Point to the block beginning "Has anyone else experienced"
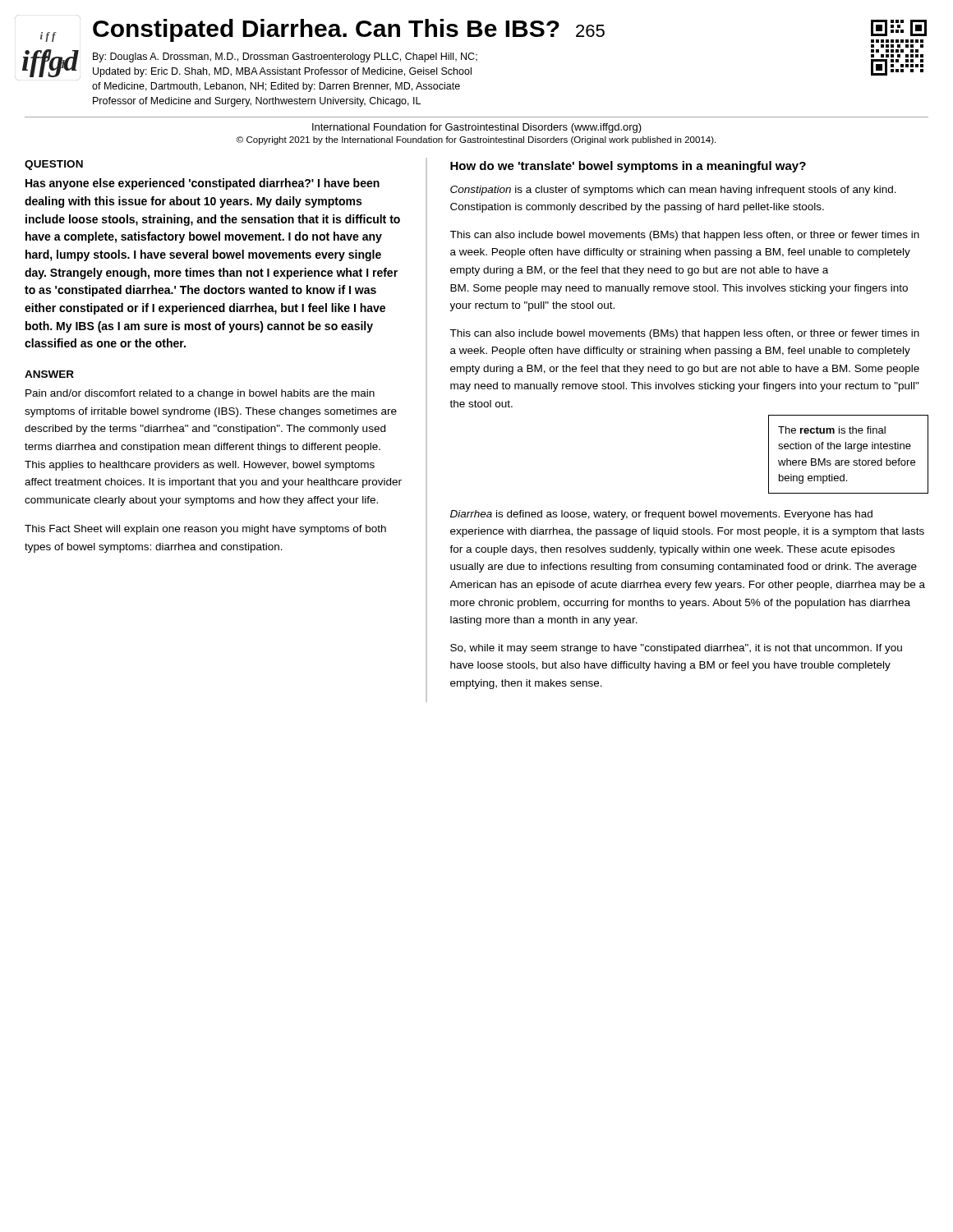 [213, 264]
